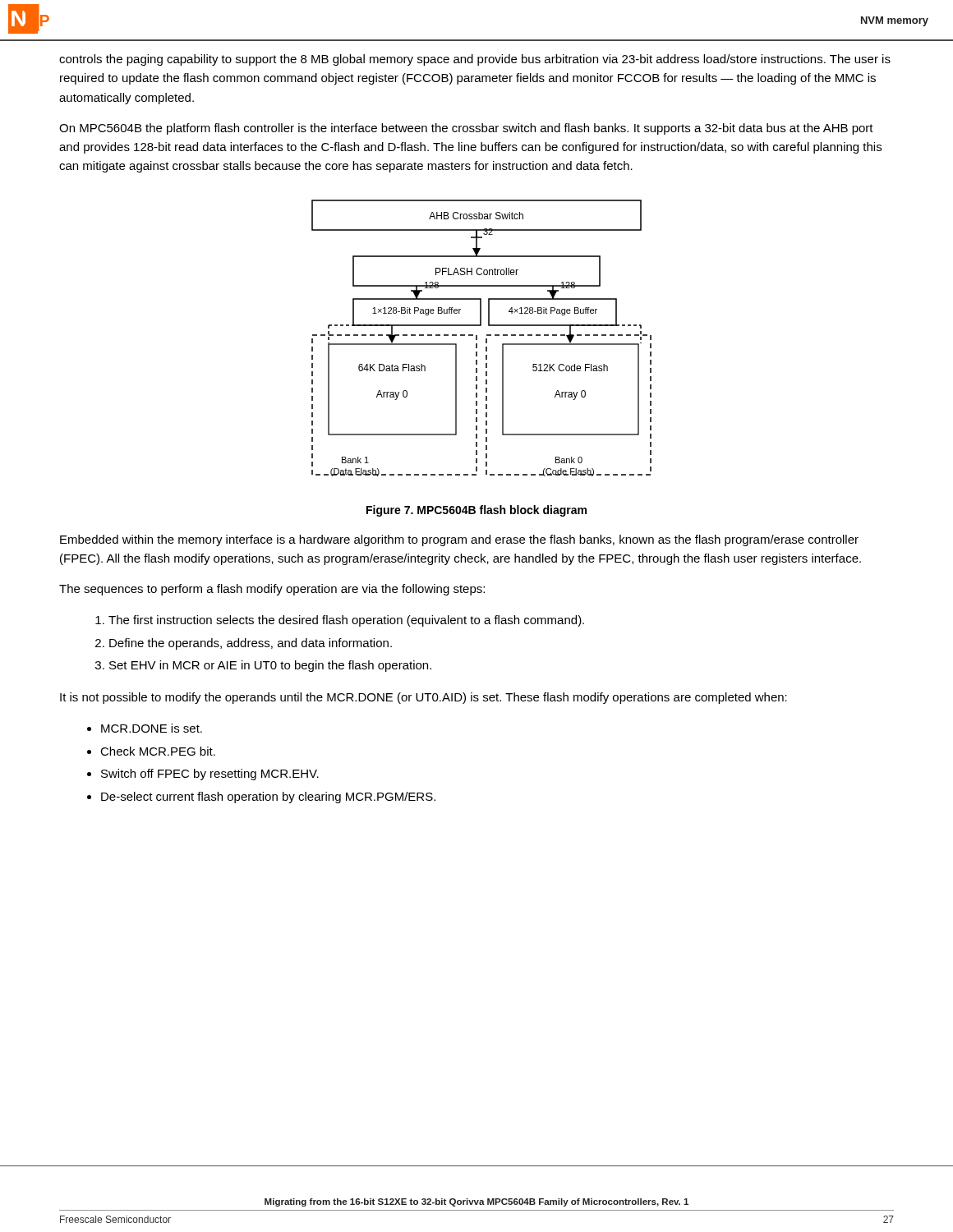This screenshot has width=953, height=1232.
Task: Find the text block that says "controls the paging capability"
Action: 475,78
